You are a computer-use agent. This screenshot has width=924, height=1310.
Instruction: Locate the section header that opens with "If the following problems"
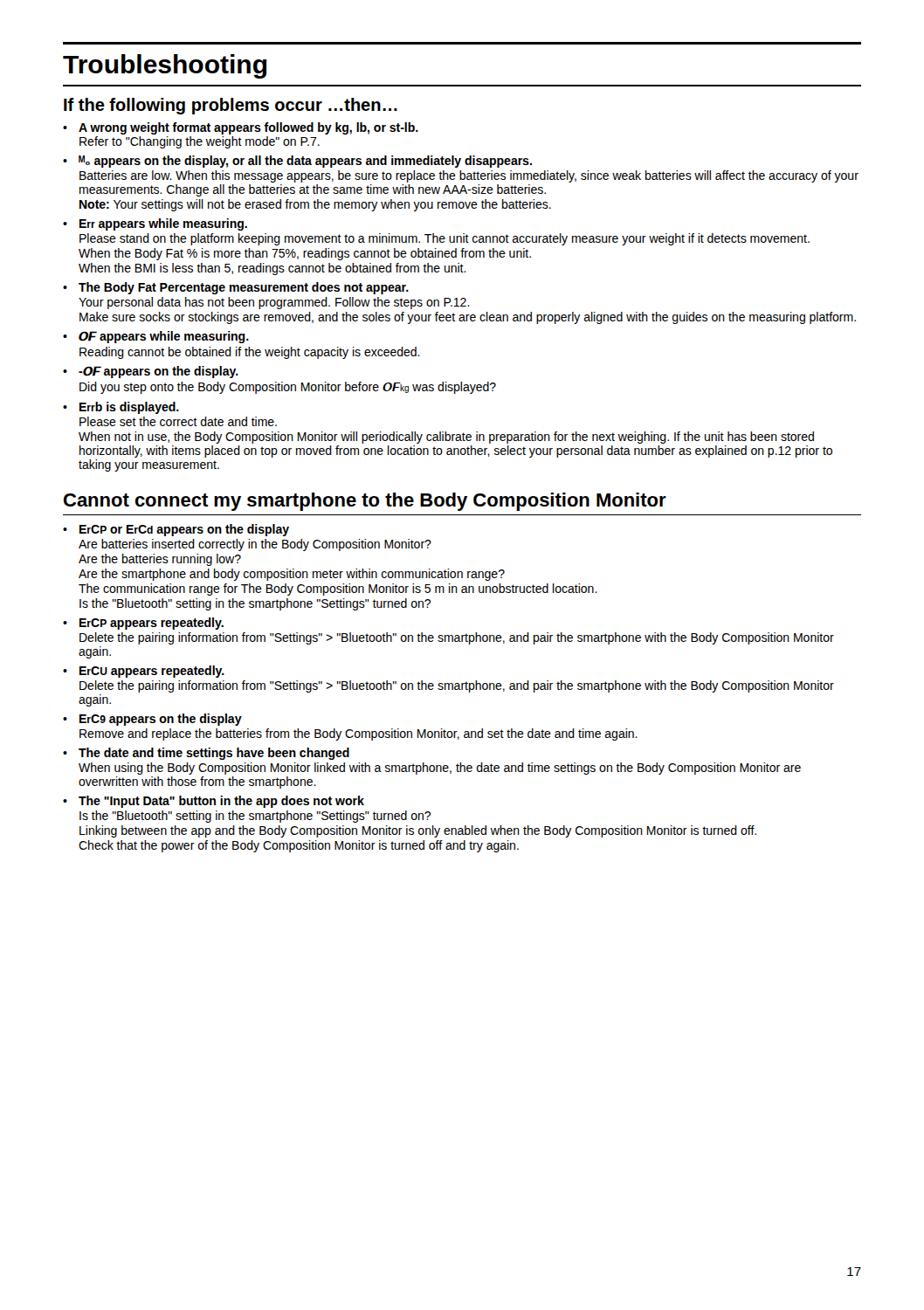tap(231, 105)
